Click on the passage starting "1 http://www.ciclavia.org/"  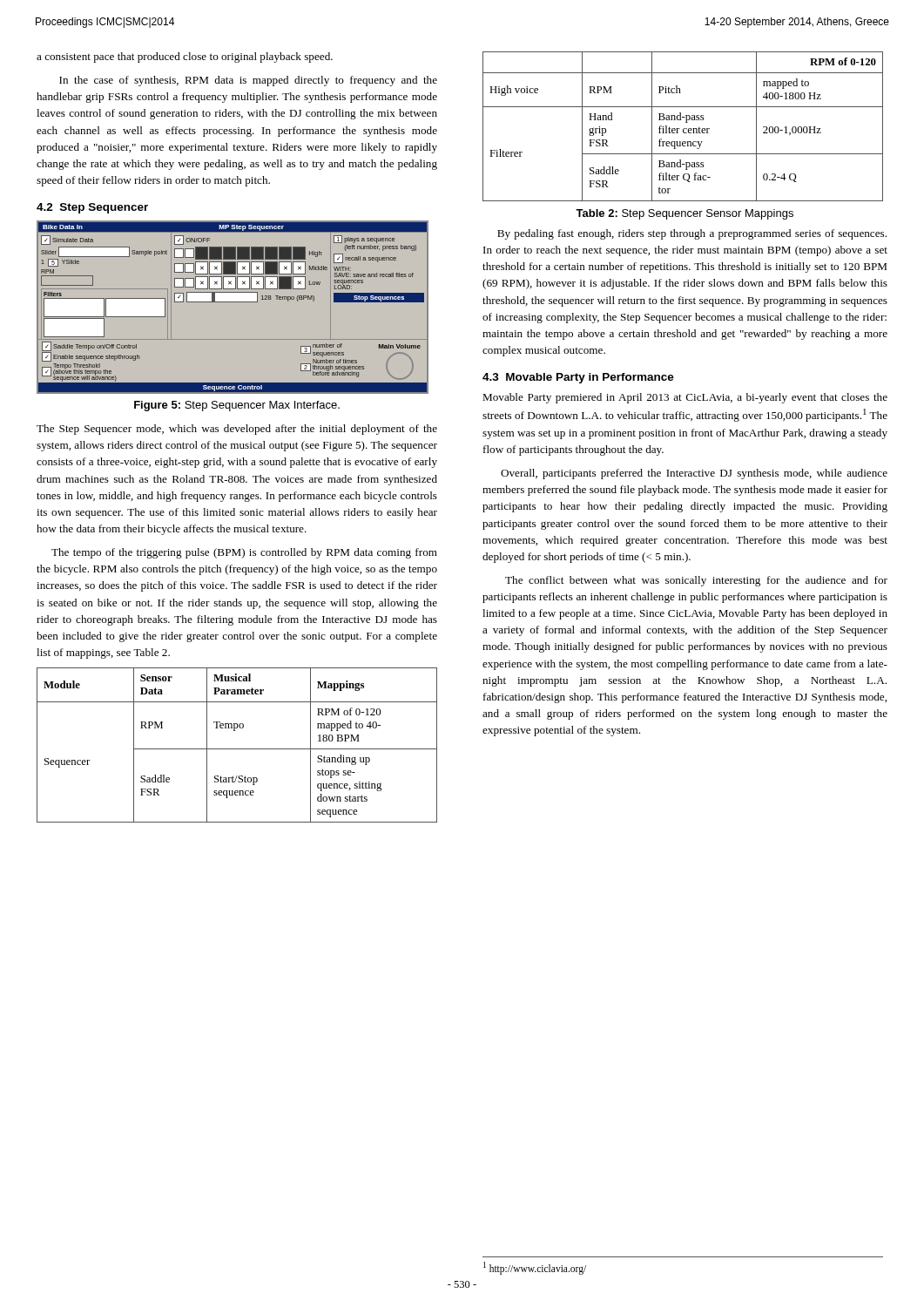[x=534, y=1267]
